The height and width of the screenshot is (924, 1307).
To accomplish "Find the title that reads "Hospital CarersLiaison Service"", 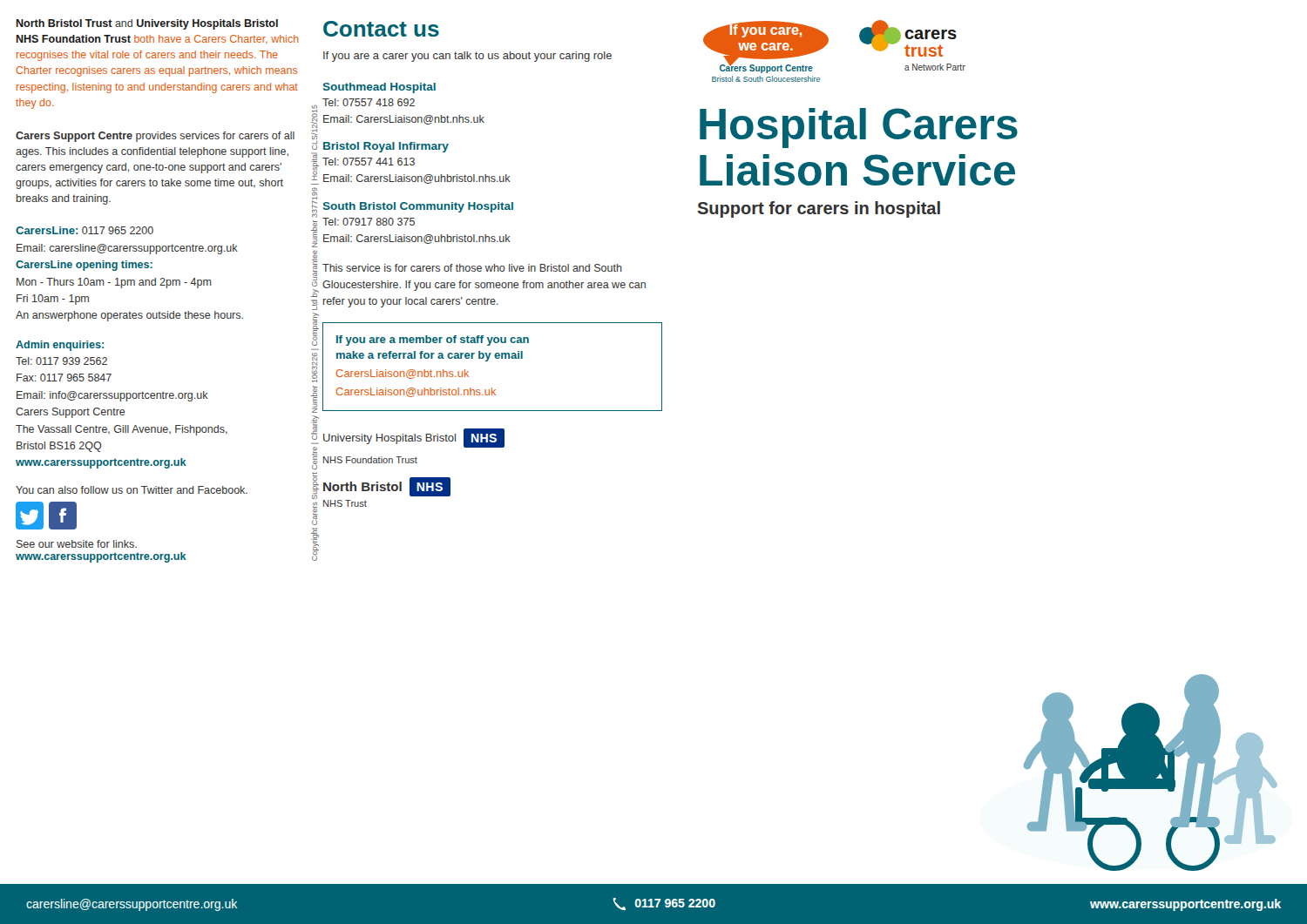I will (858, 148).
